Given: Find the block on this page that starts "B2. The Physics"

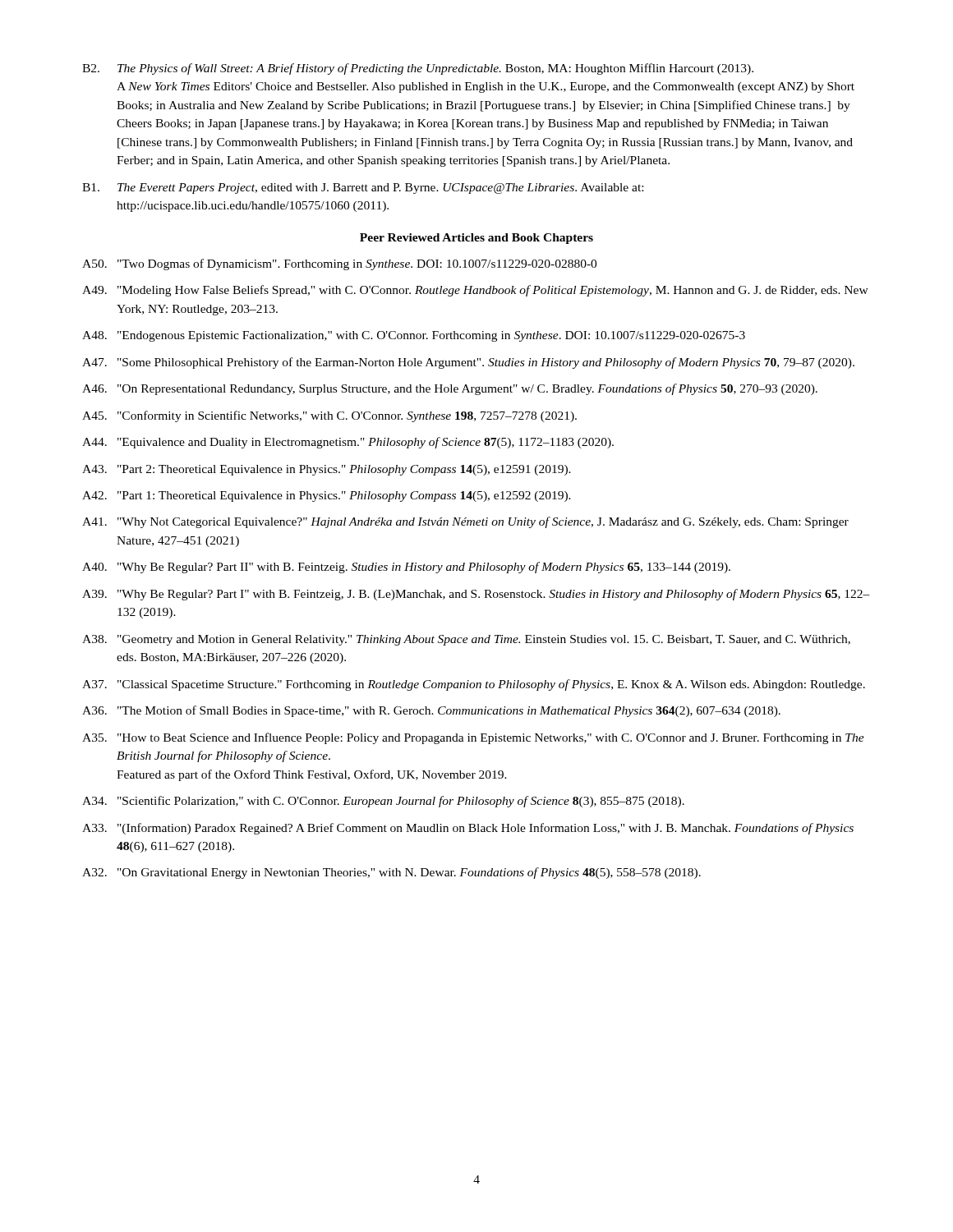Looking at the screenshot, I should (476, 115).
